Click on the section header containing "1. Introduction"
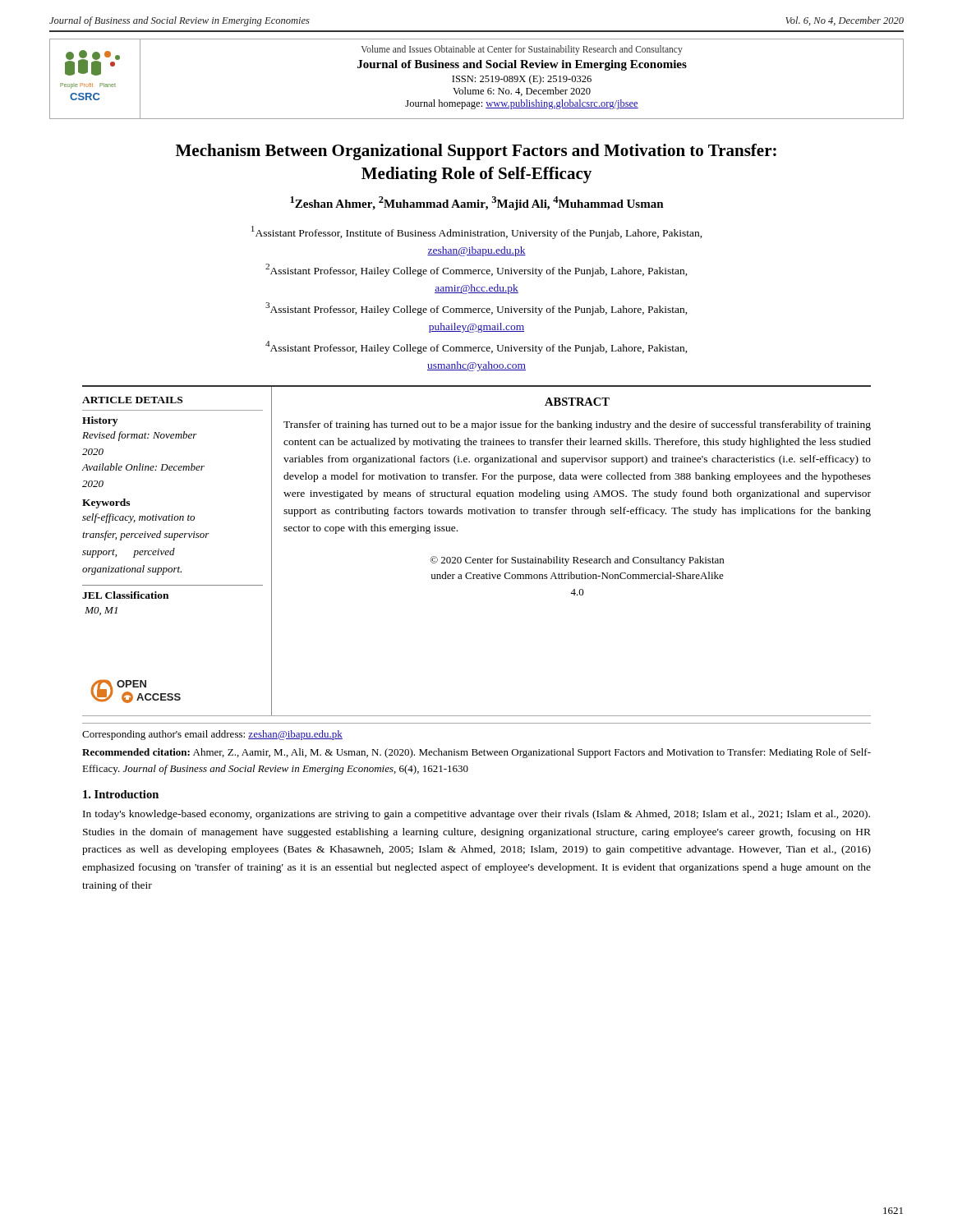 click(x=120, y=794)
